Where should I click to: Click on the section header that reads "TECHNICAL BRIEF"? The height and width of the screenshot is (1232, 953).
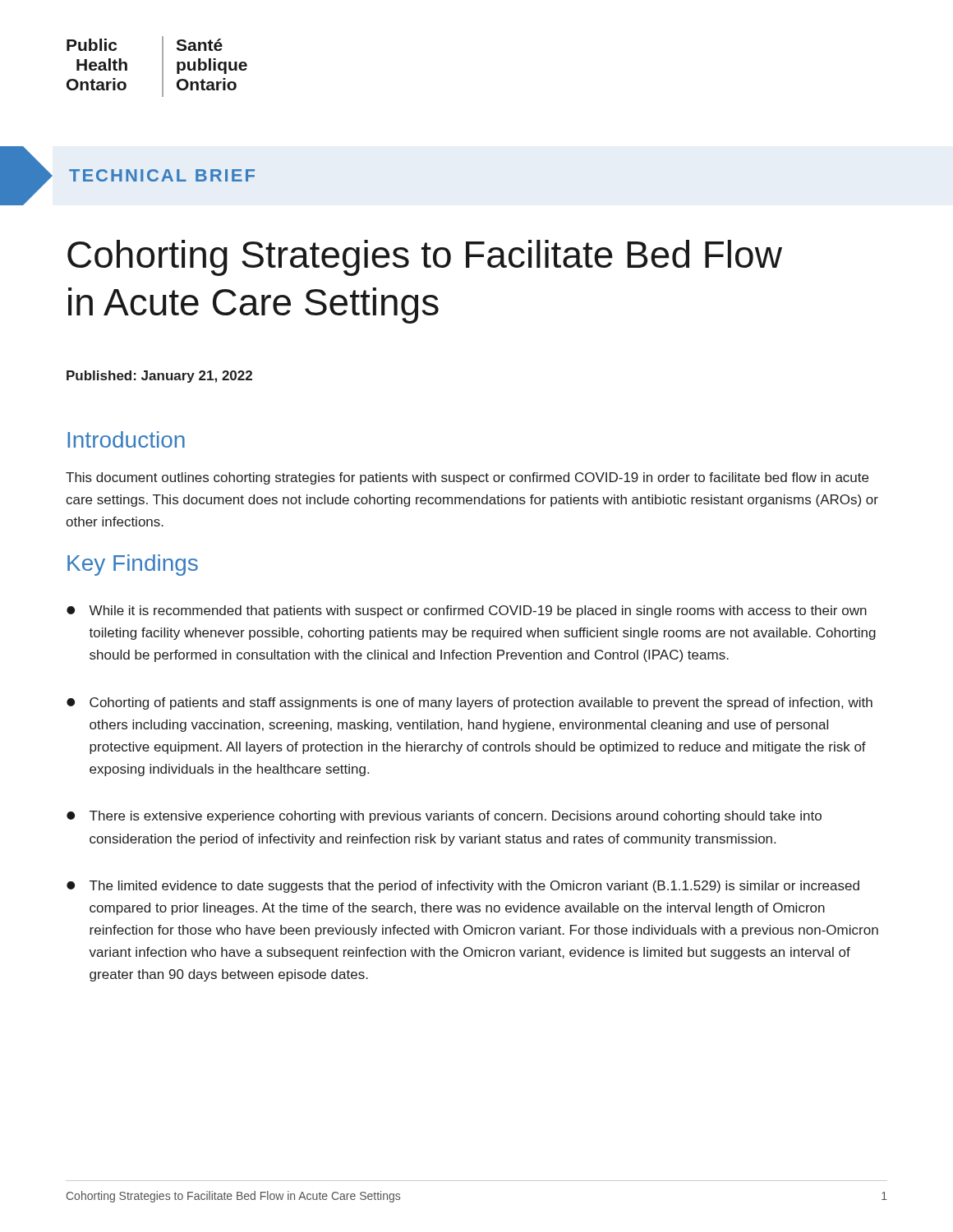[127, 176]
